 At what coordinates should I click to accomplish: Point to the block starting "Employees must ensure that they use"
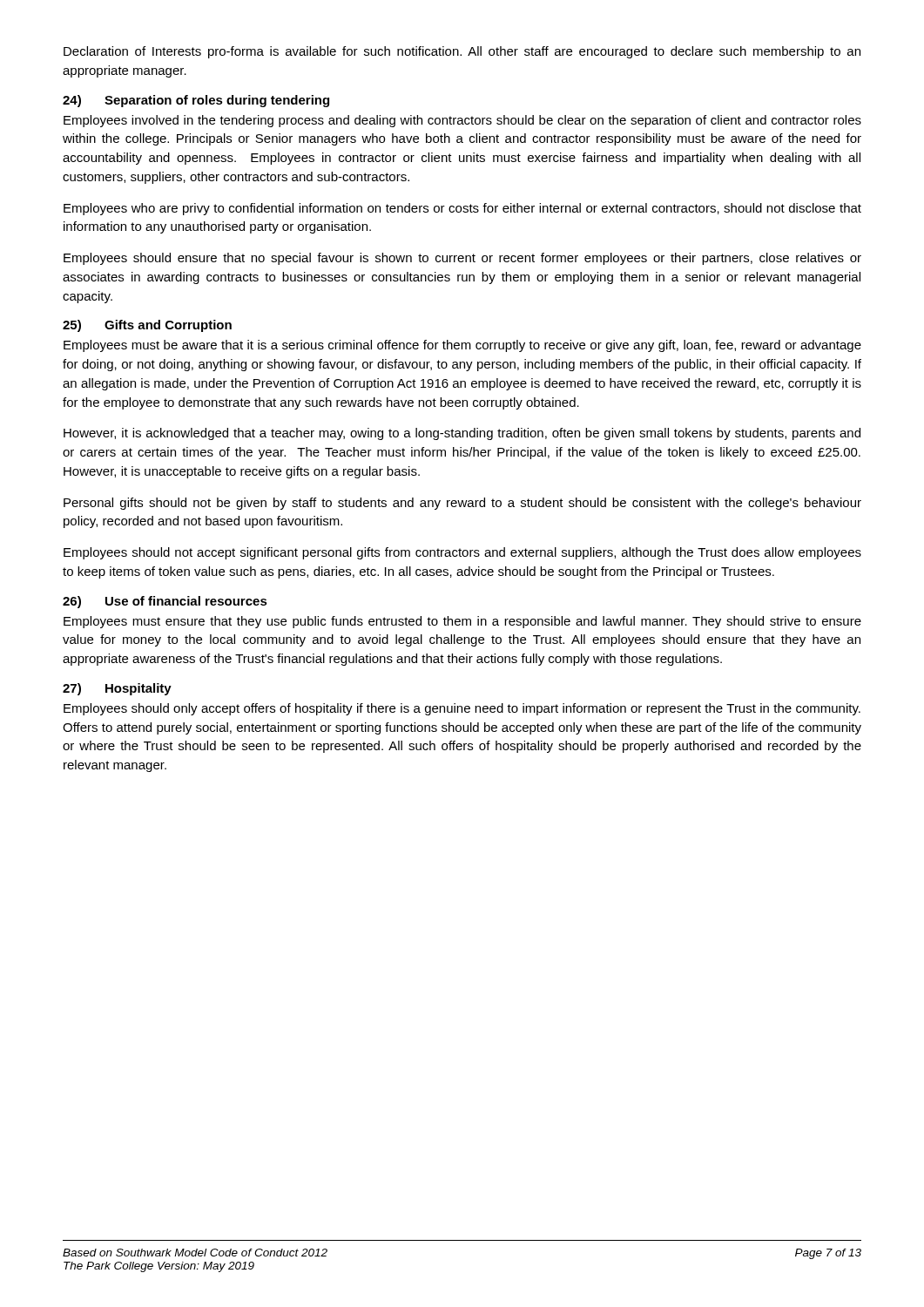(x=462, y=640)
